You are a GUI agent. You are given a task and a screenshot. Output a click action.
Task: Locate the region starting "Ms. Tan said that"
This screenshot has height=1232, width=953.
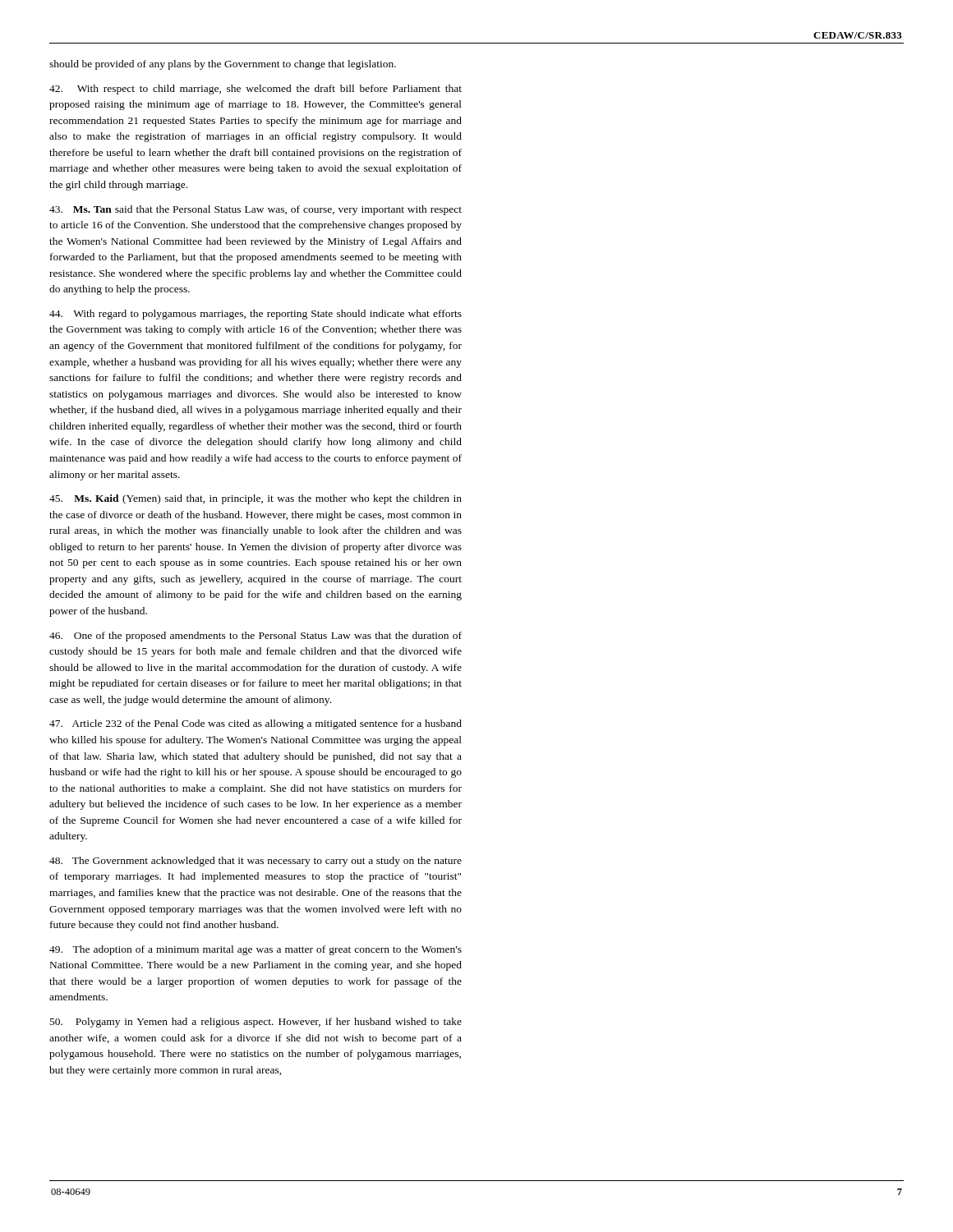click(255, 249)
